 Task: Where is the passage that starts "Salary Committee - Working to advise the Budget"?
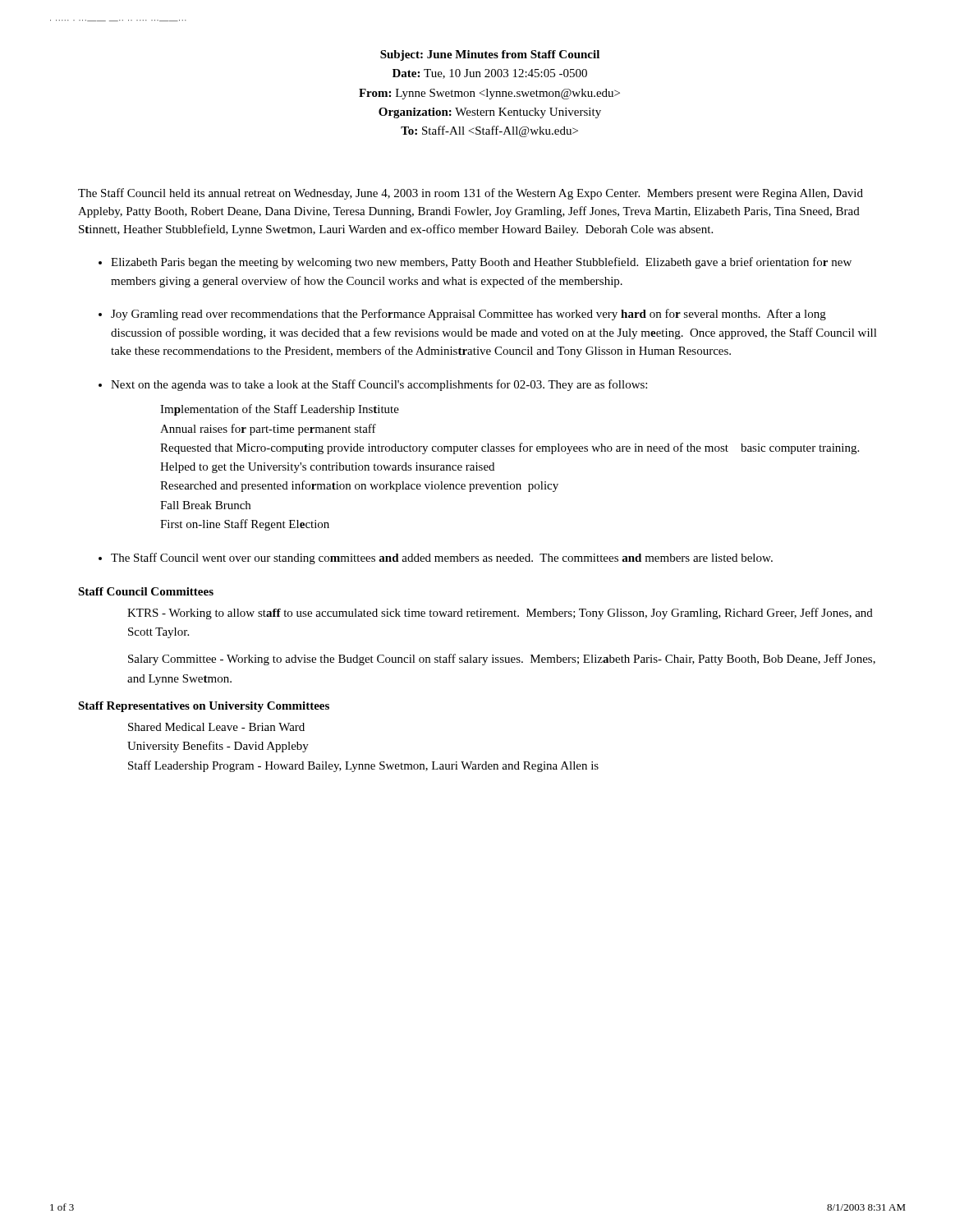[501, 668]
